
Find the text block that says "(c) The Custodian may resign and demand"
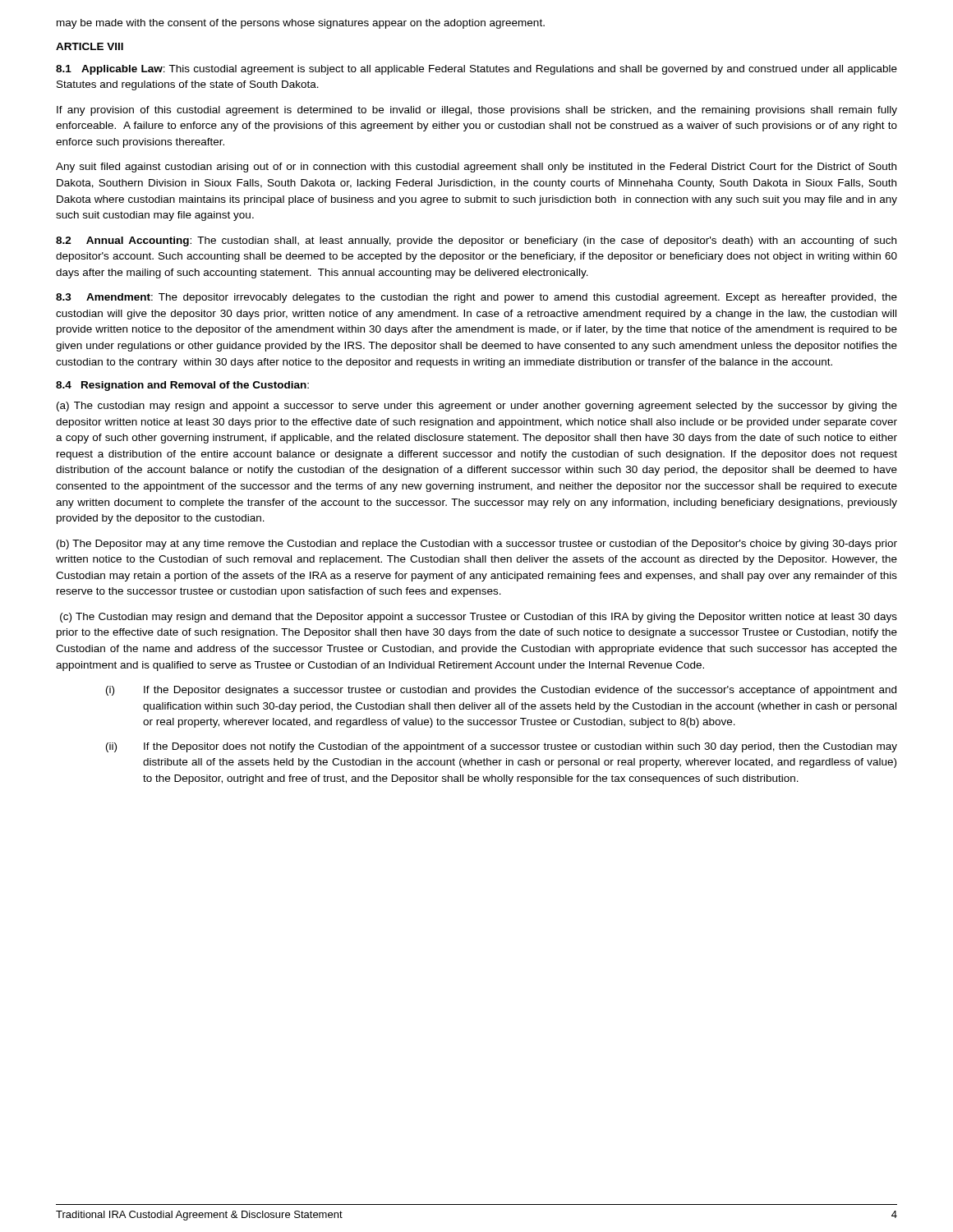476,641
